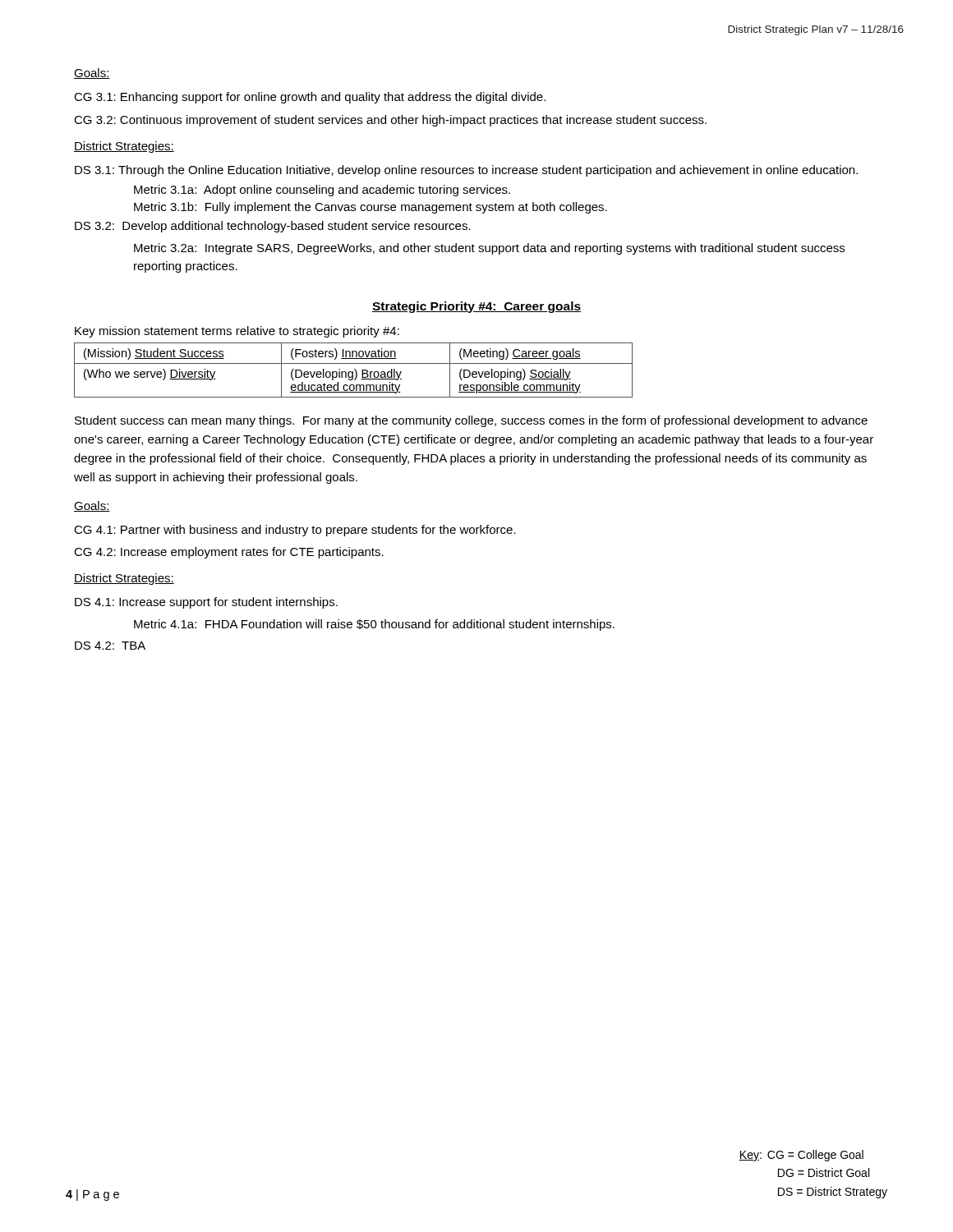953x1232 pixels.
Task: Select the list item containing "Metric 3.1b: Fully"
Action: tap(370, 207)
